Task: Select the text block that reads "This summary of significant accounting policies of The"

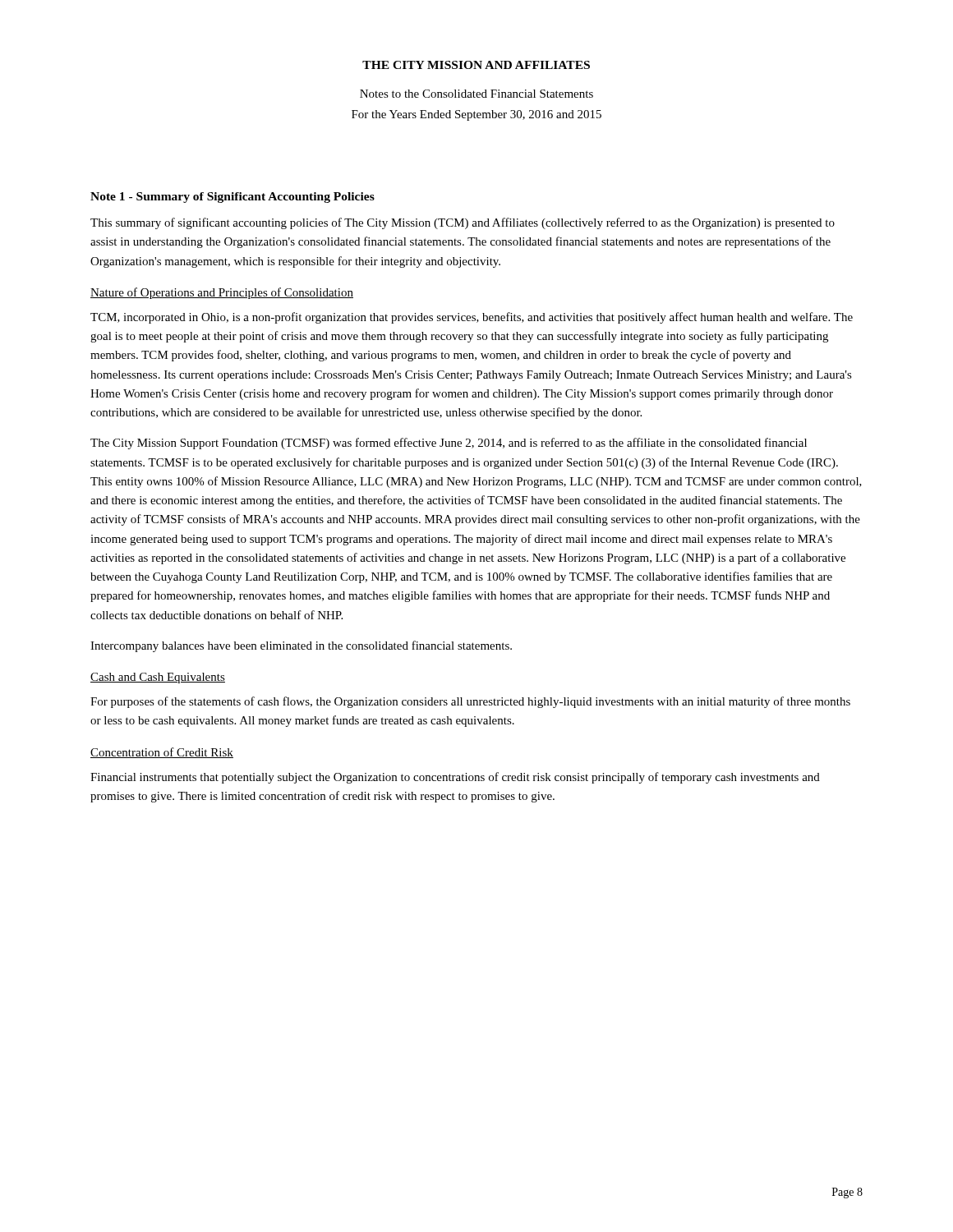Action: 463,242
